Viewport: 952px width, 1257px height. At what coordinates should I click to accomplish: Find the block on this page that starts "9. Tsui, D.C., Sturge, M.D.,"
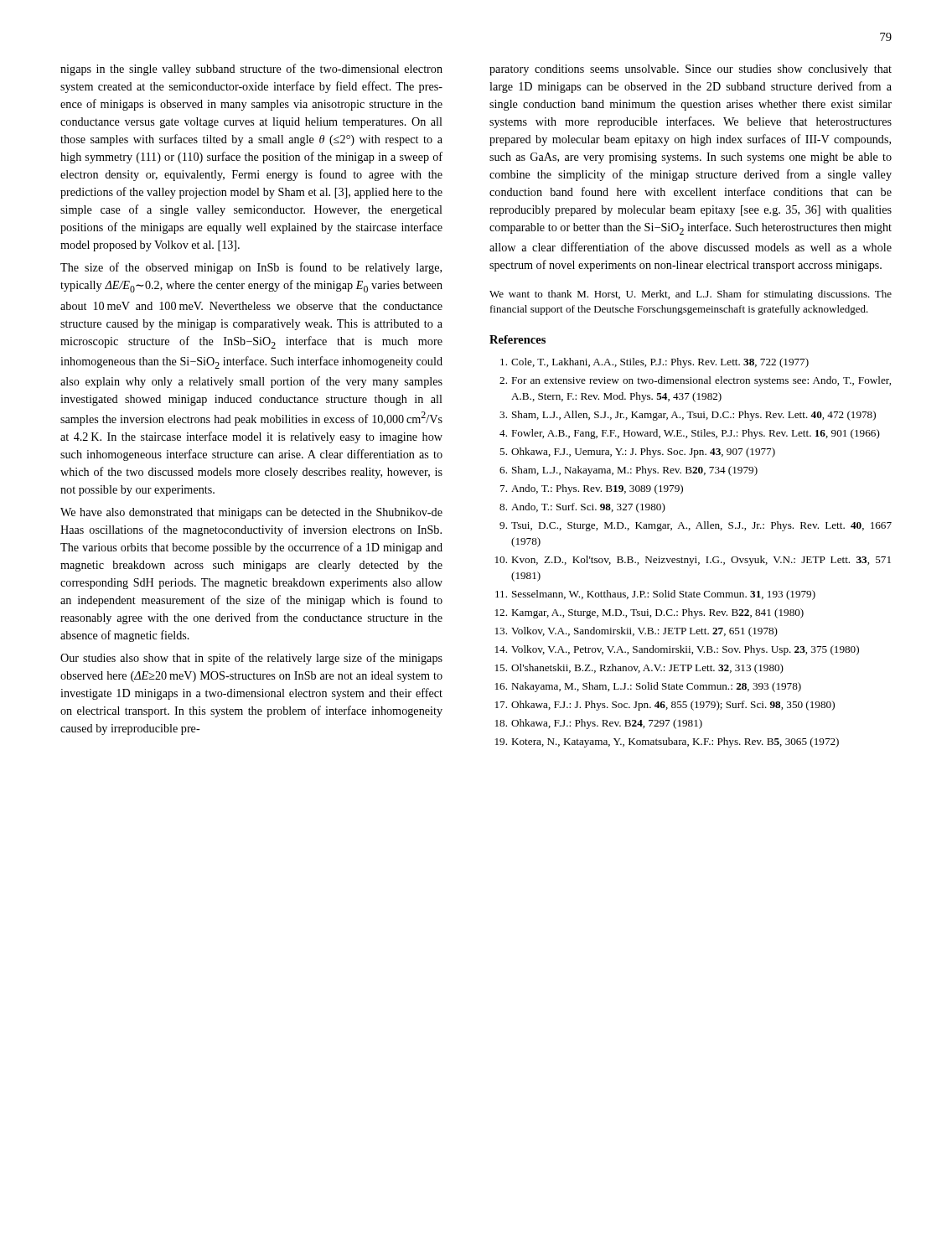click(x=691, y=533)
